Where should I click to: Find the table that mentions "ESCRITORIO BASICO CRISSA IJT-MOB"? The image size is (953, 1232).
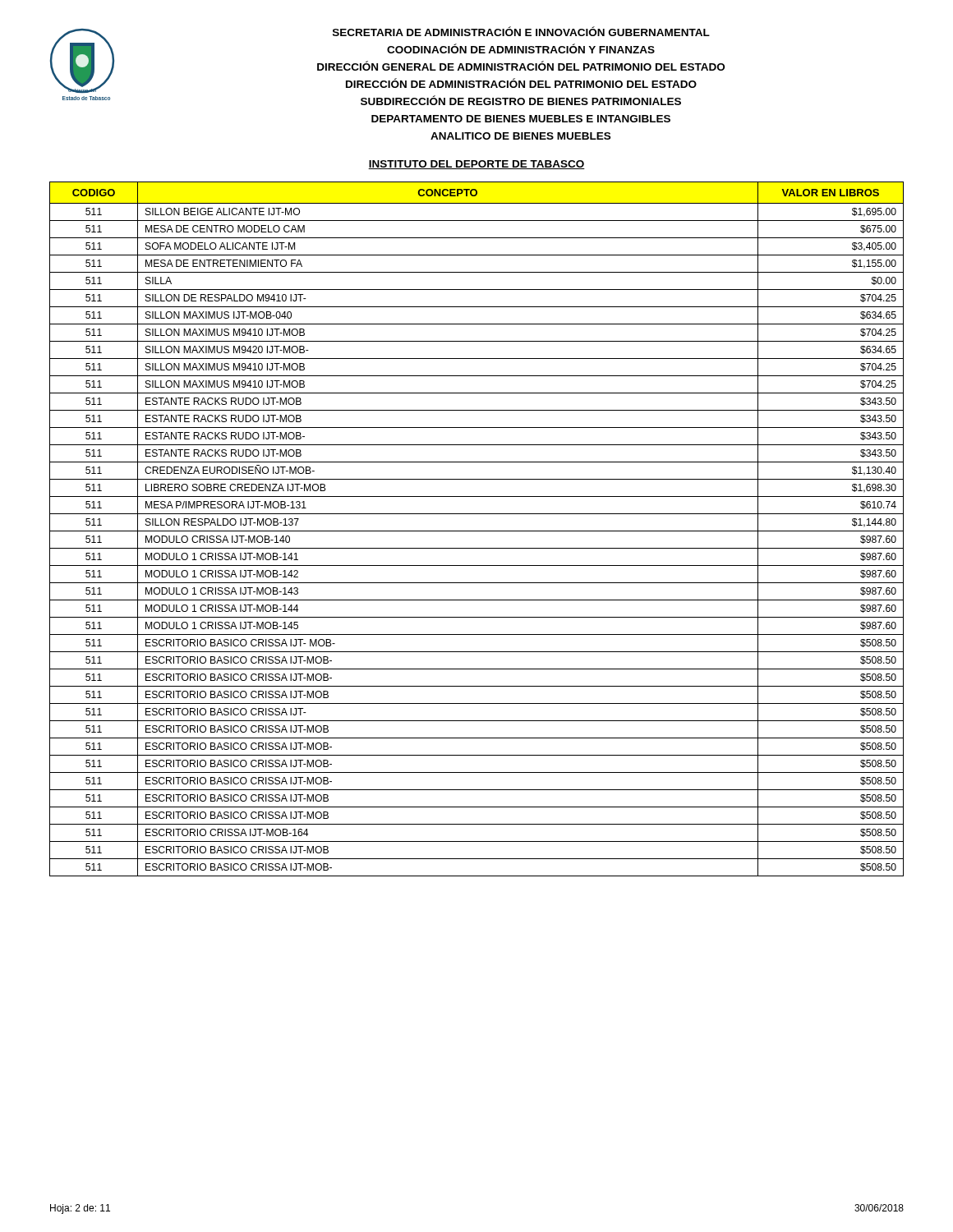476,529
